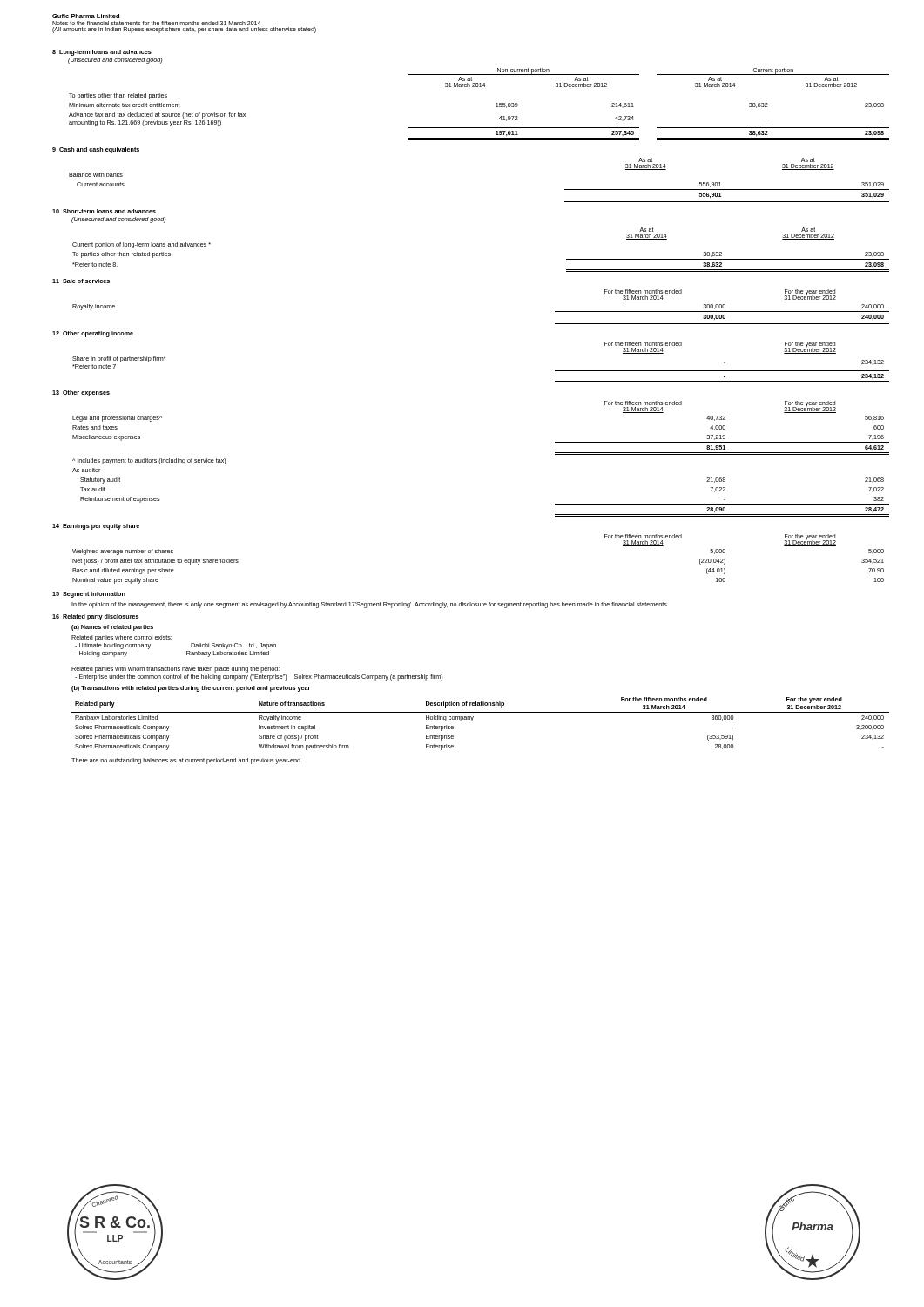
Task: Navigate to the region starting "8 Long-term loans and advances"
Action: tap(102, 52)
